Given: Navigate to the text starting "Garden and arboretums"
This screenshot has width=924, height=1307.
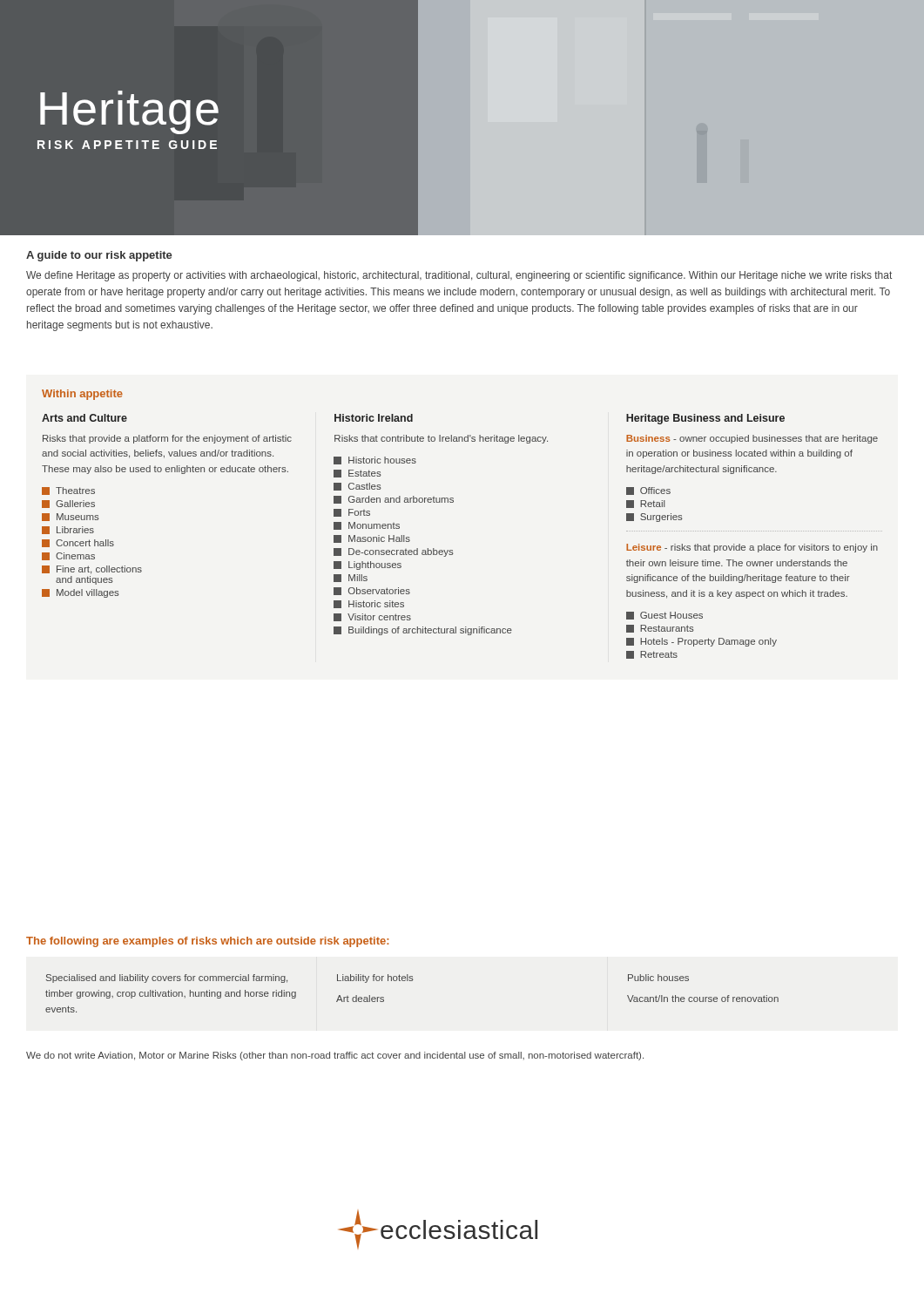Looking at the screenshot, I should click(394, 500).
